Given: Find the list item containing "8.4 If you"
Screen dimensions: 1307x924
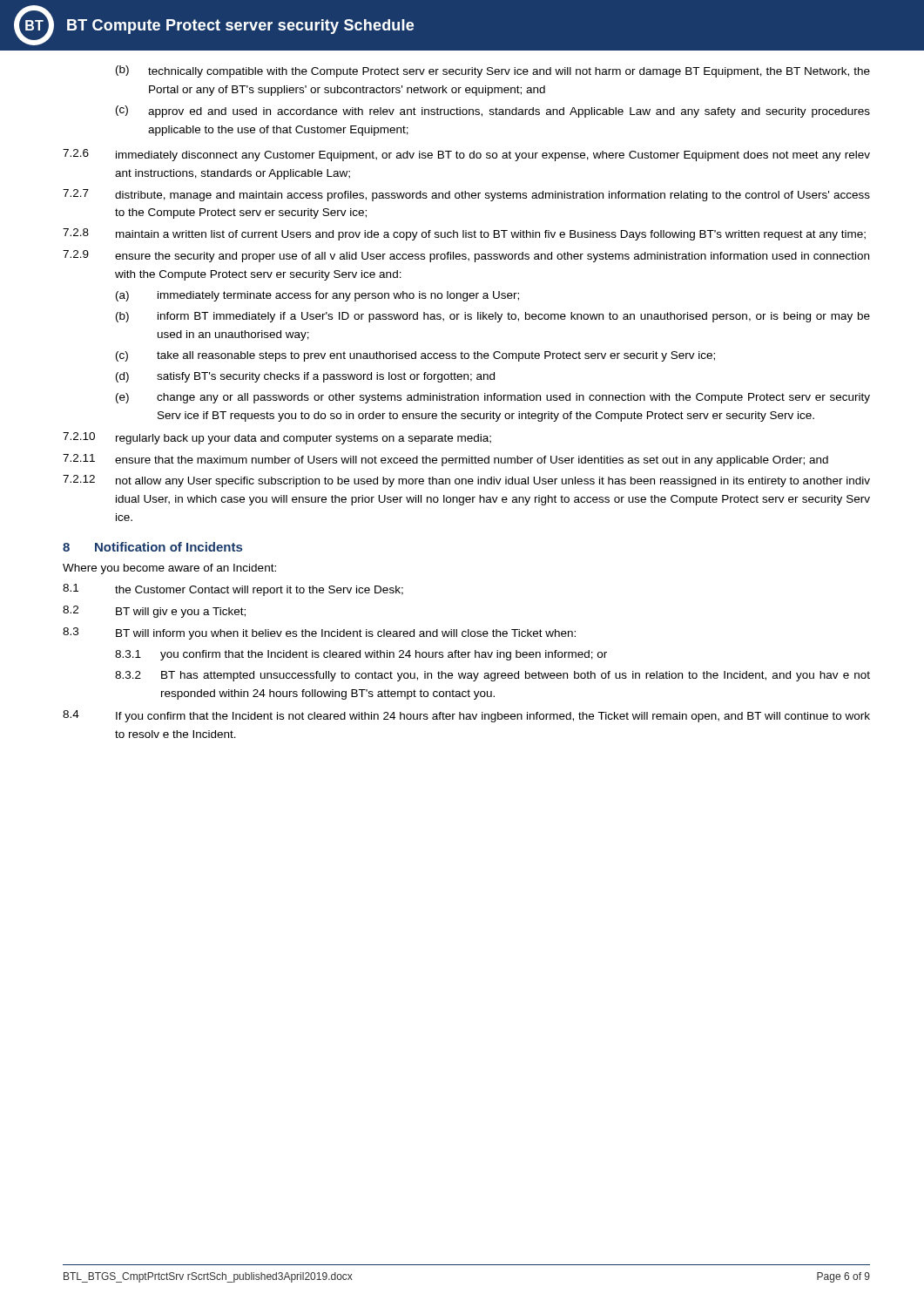Looking at the screenshot, I should pos(466,725).
